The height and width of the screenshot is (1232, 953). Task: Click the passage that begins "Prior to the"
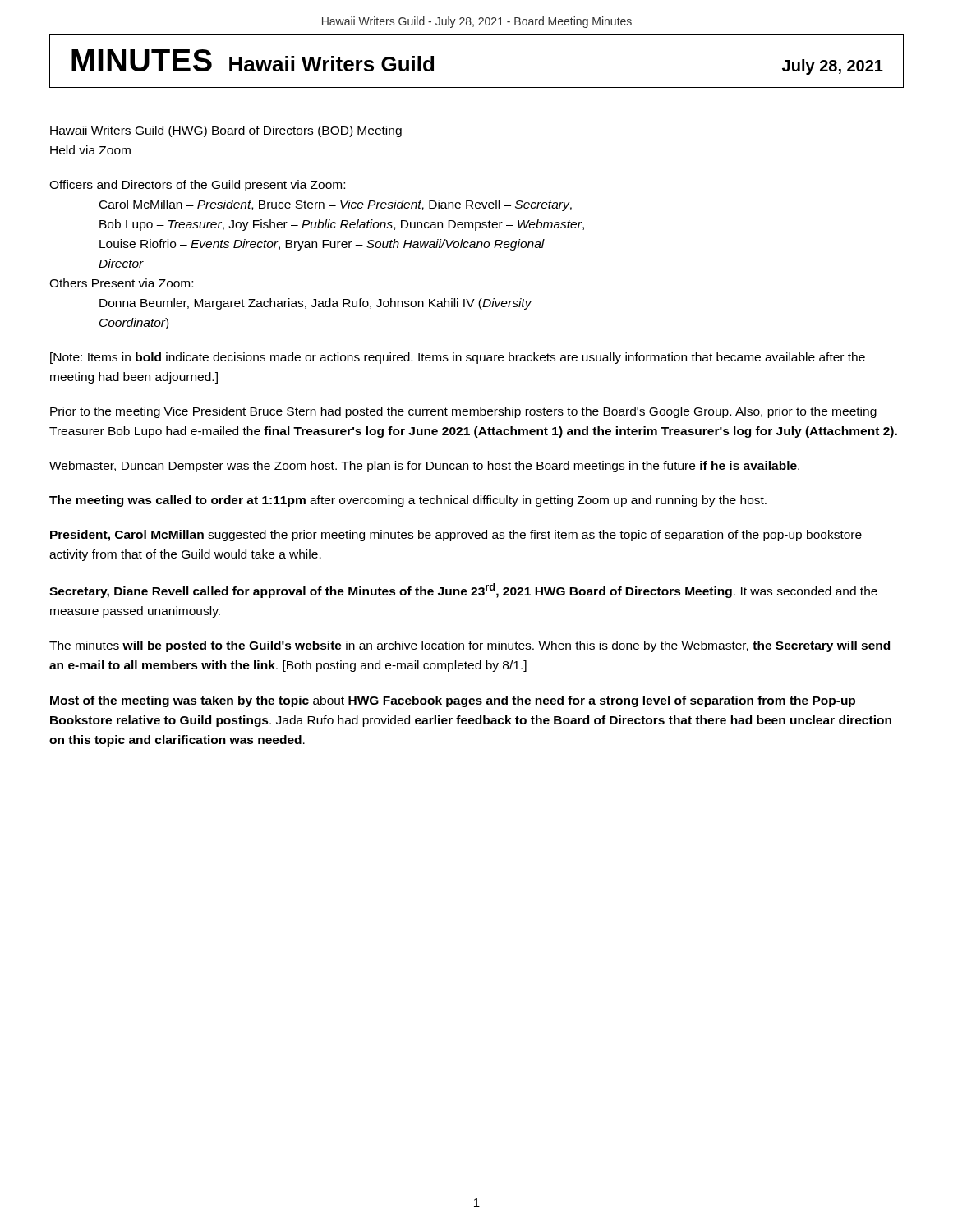pos(473,421)
